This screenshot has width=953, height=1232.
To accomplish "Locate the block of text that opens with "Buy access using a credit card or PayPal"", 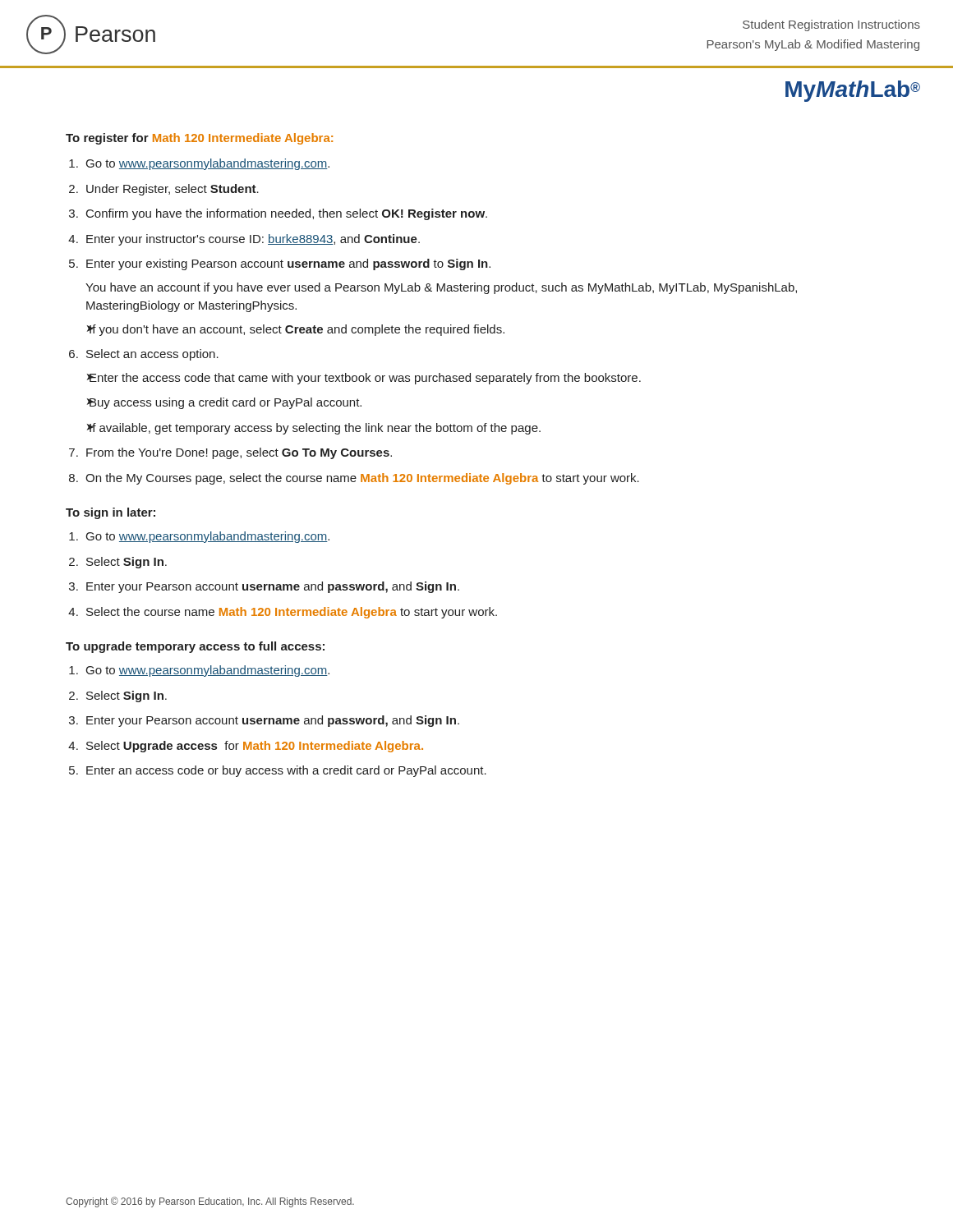I will click(224, 403).
